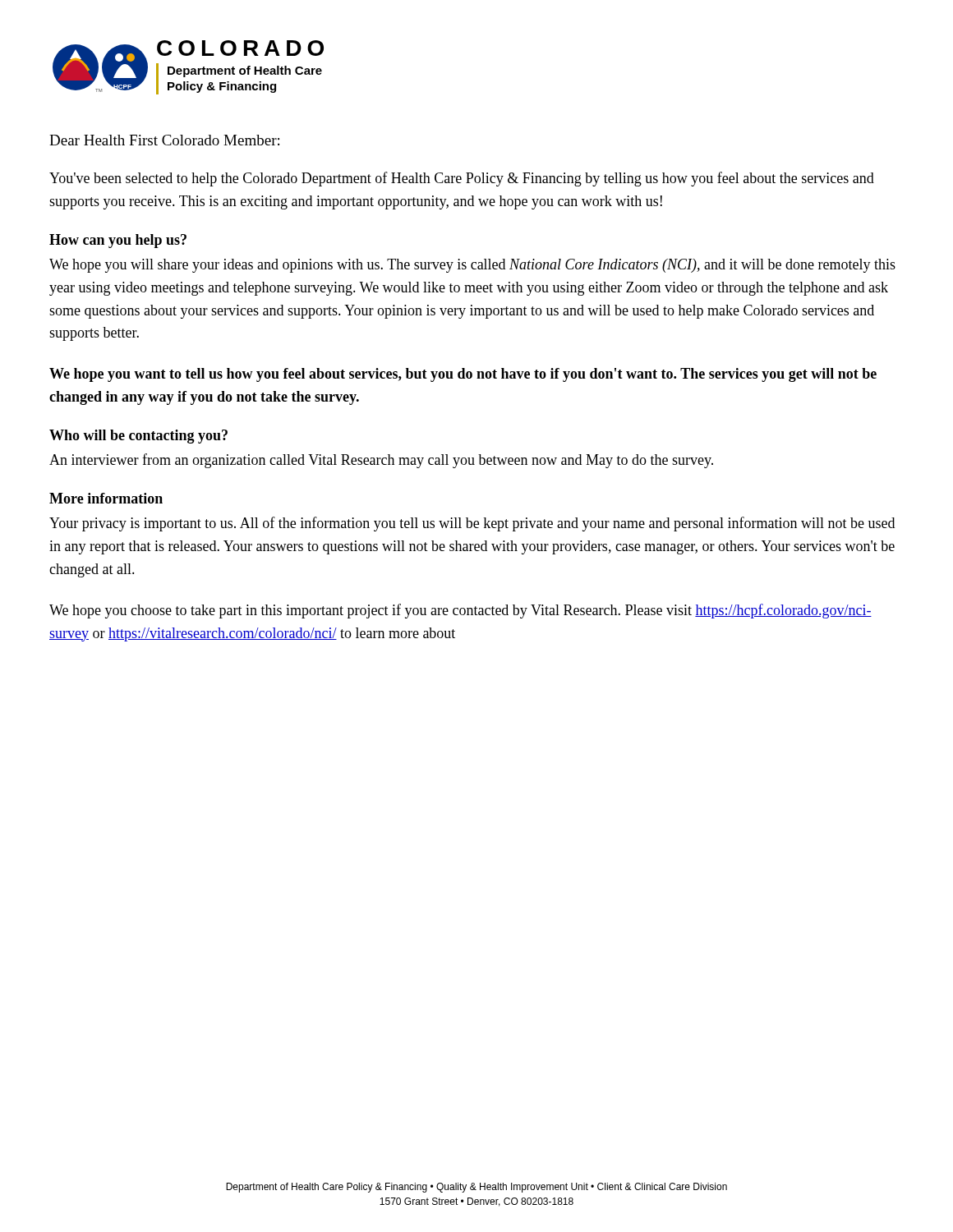Point to the passage starting "How can you"
This screenshot has height=1232, width=953.
(118, 240)
